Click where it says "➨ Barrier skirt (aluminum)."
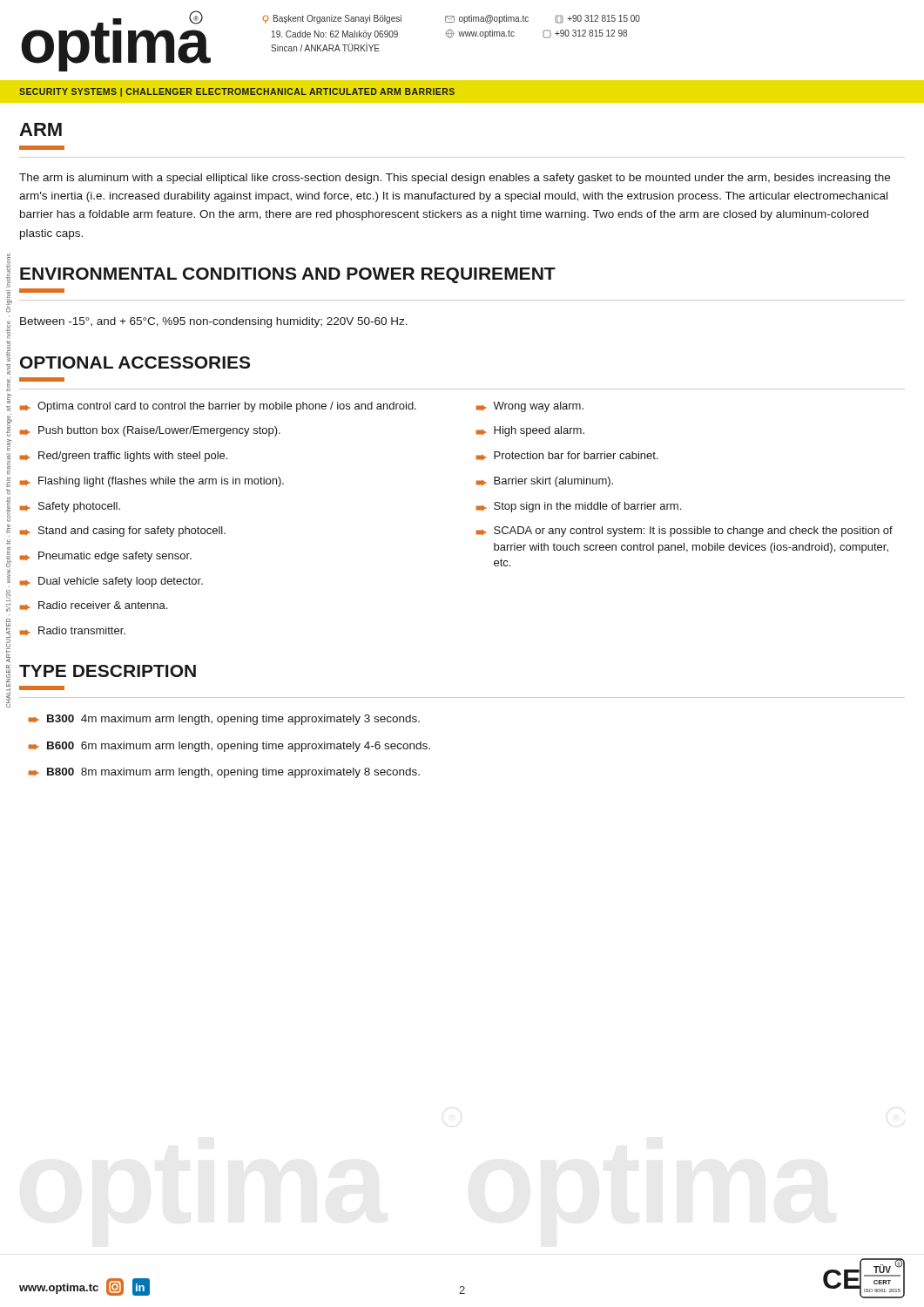Image resolution: width=924 pixels, height=1307 pixels. (x=545, y=483)
